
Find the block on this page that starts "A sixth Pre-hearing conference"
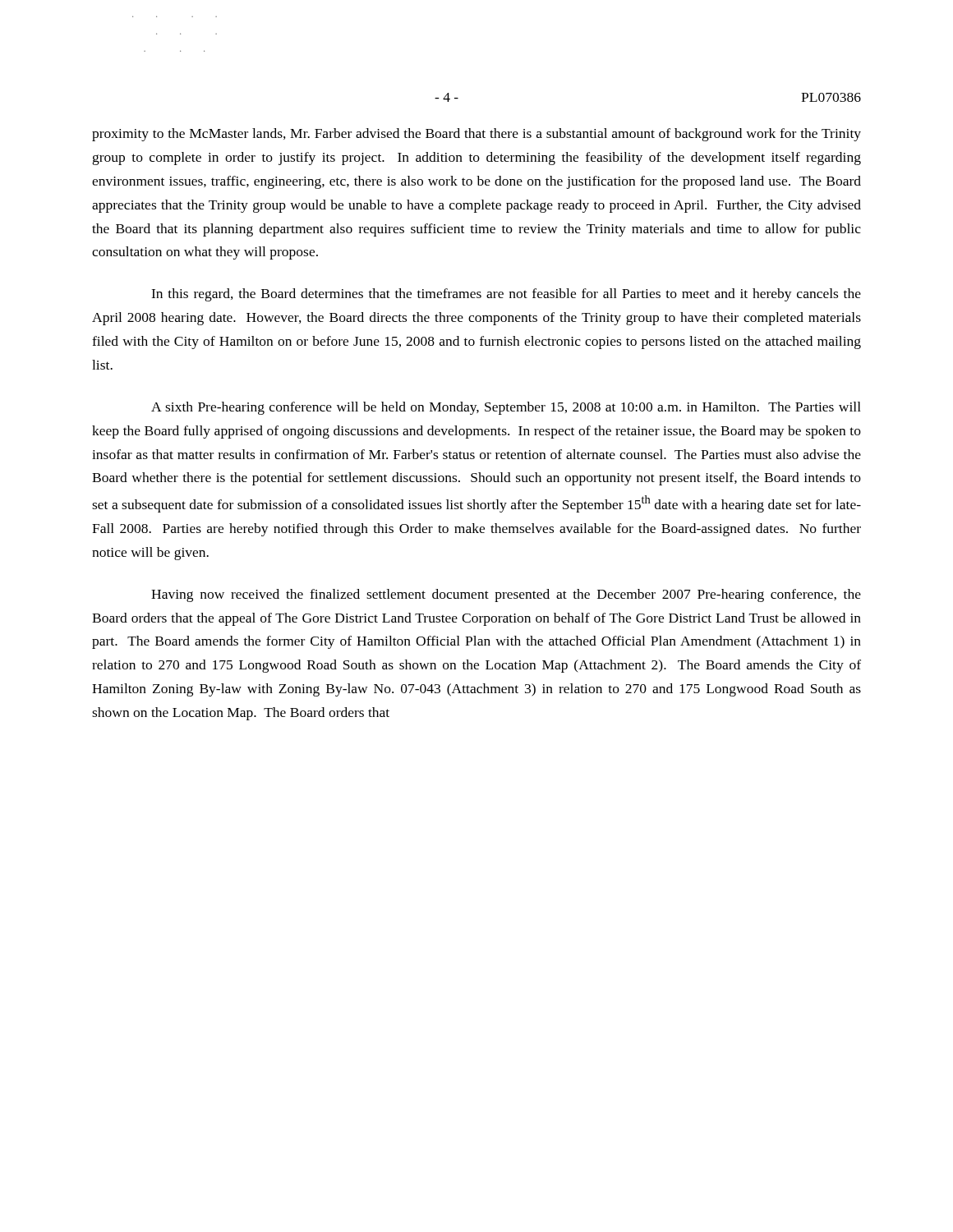(476, 479)
